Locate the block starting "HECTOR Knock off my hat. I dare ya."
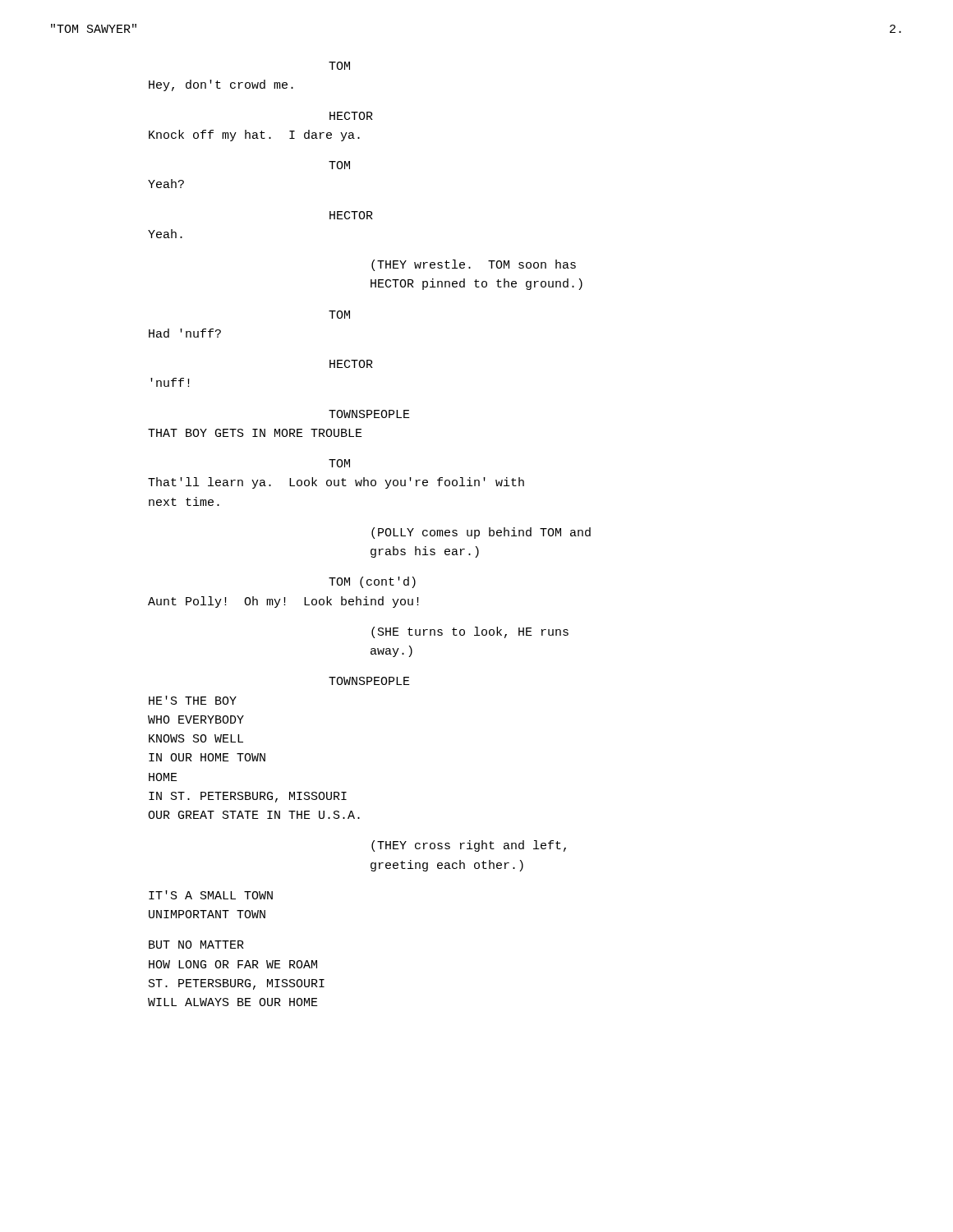953x1232 pixels. pos(351,116)
